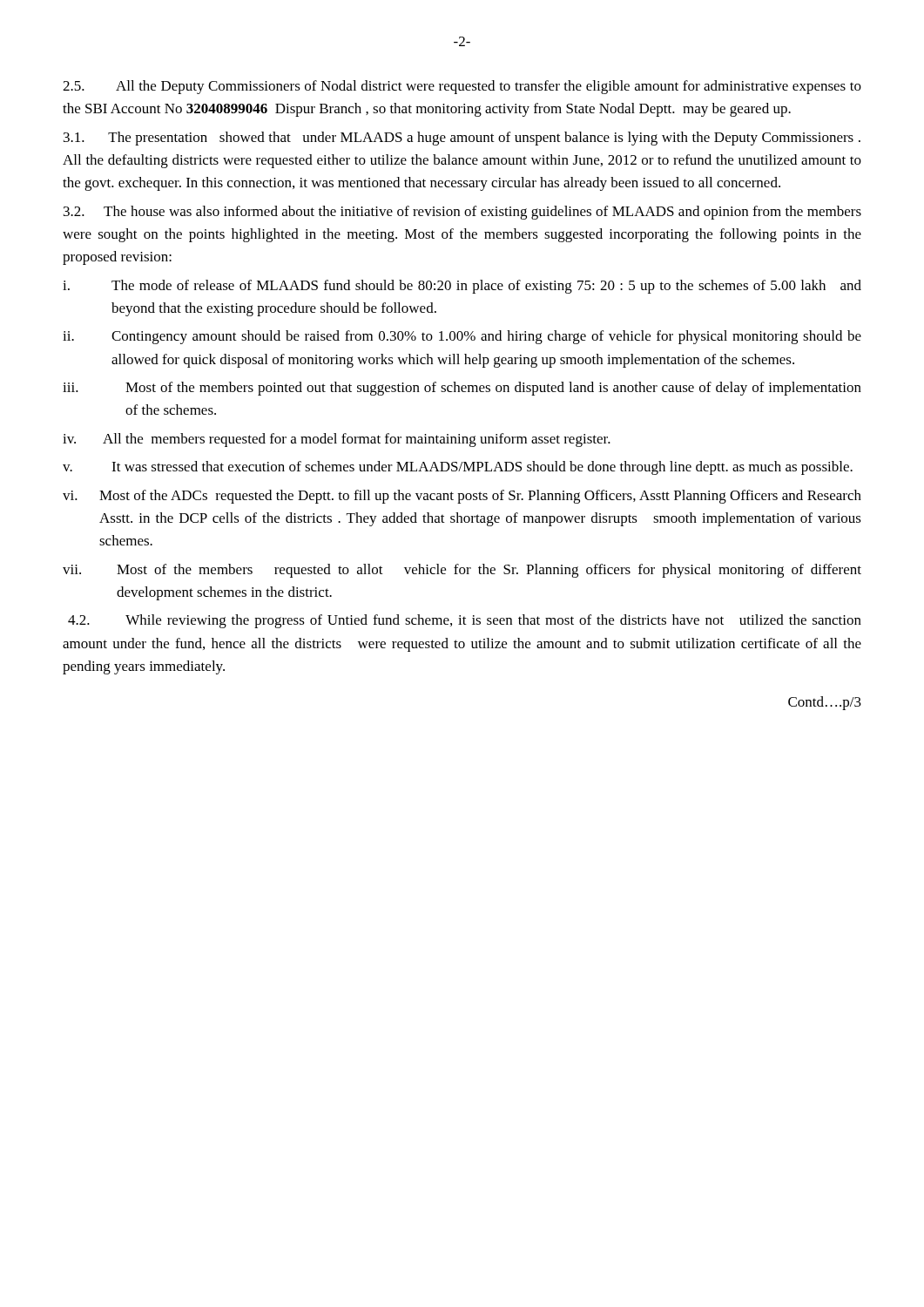Find the block starting "v. It was stressed that"

pos(458,467)
